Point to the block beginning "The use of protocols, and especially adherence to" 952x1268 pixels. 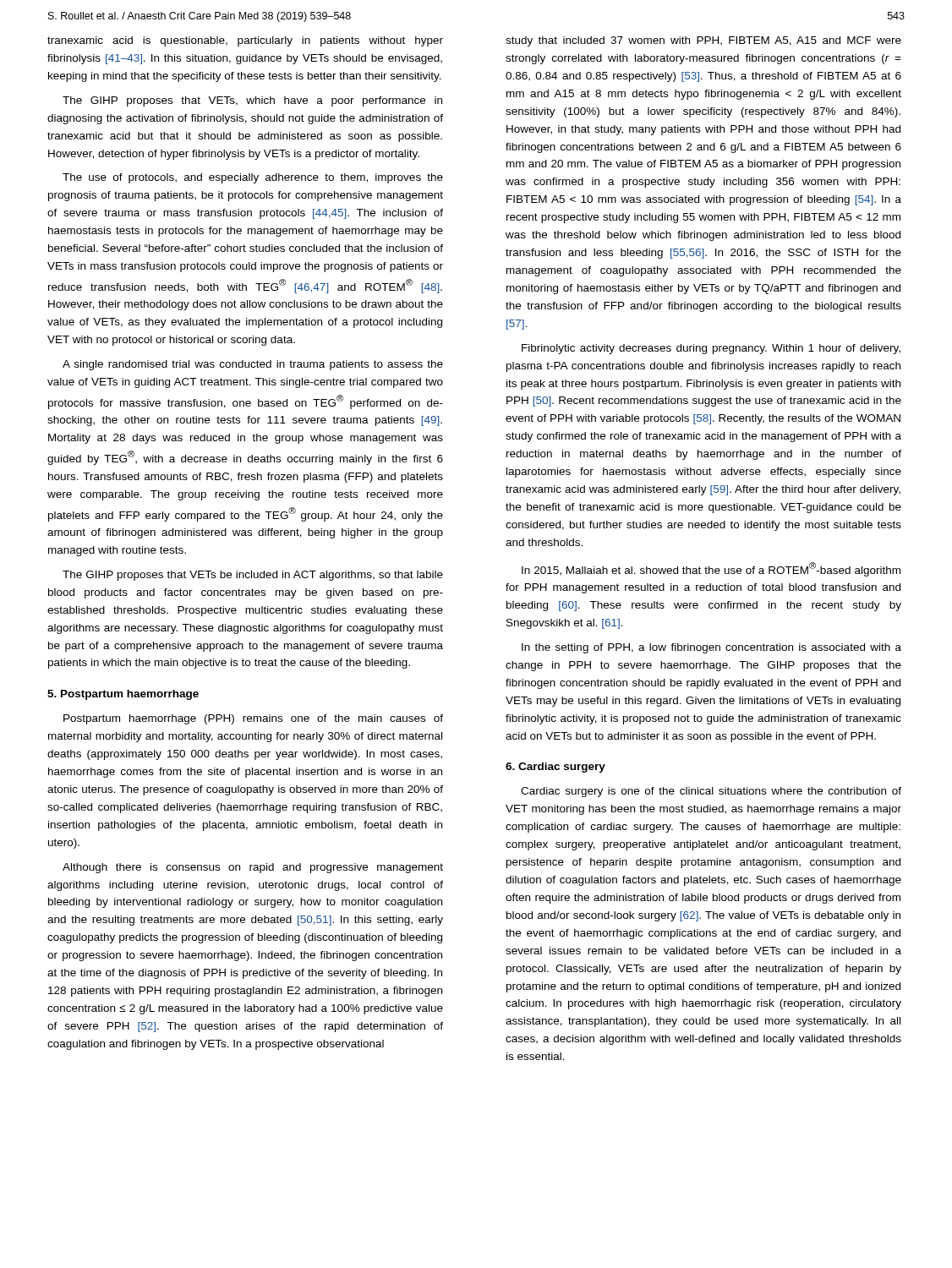click(245, 259)
